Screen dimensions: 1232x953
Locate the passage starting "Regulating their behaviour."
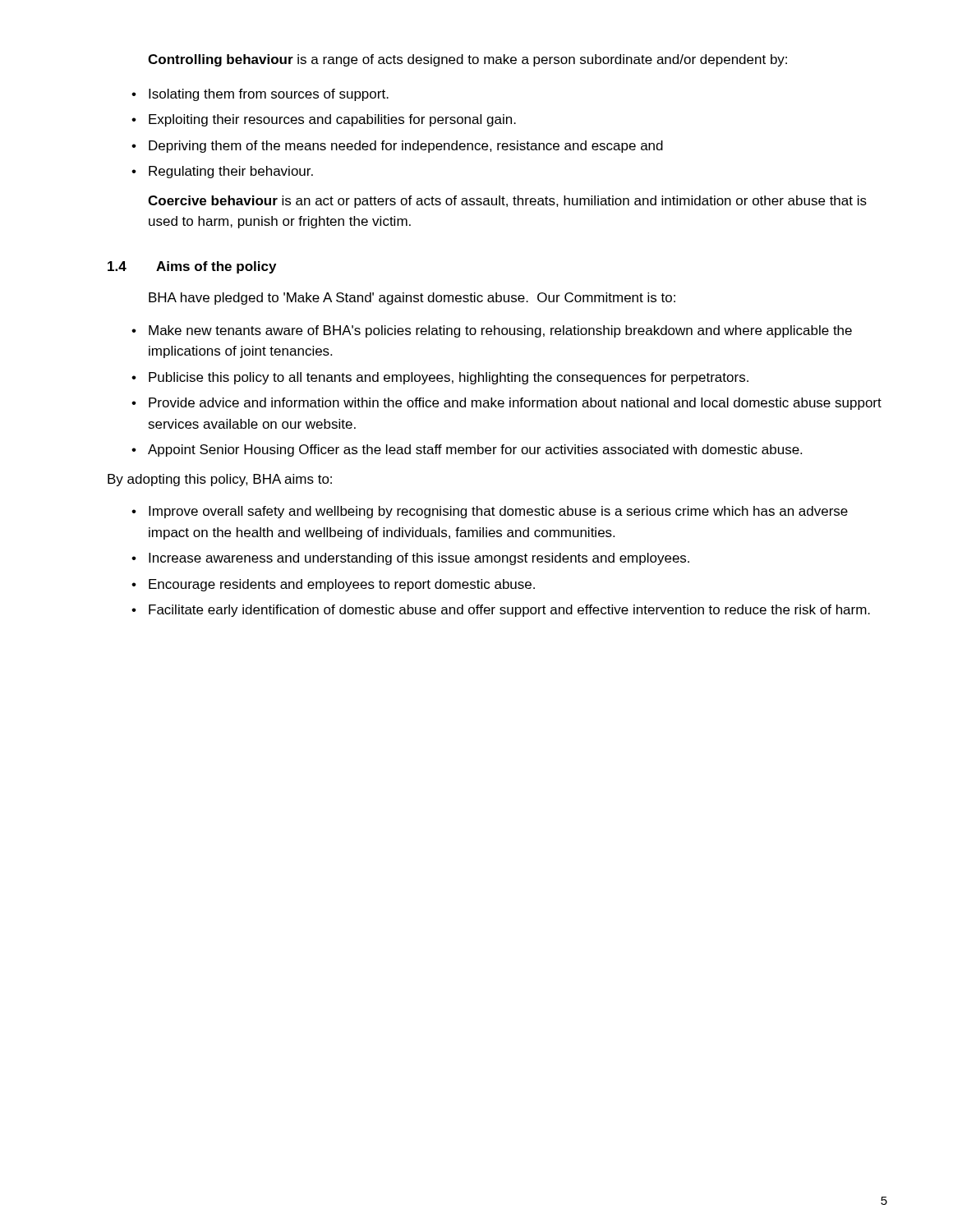pyautogui.click(x=231, y=171)
